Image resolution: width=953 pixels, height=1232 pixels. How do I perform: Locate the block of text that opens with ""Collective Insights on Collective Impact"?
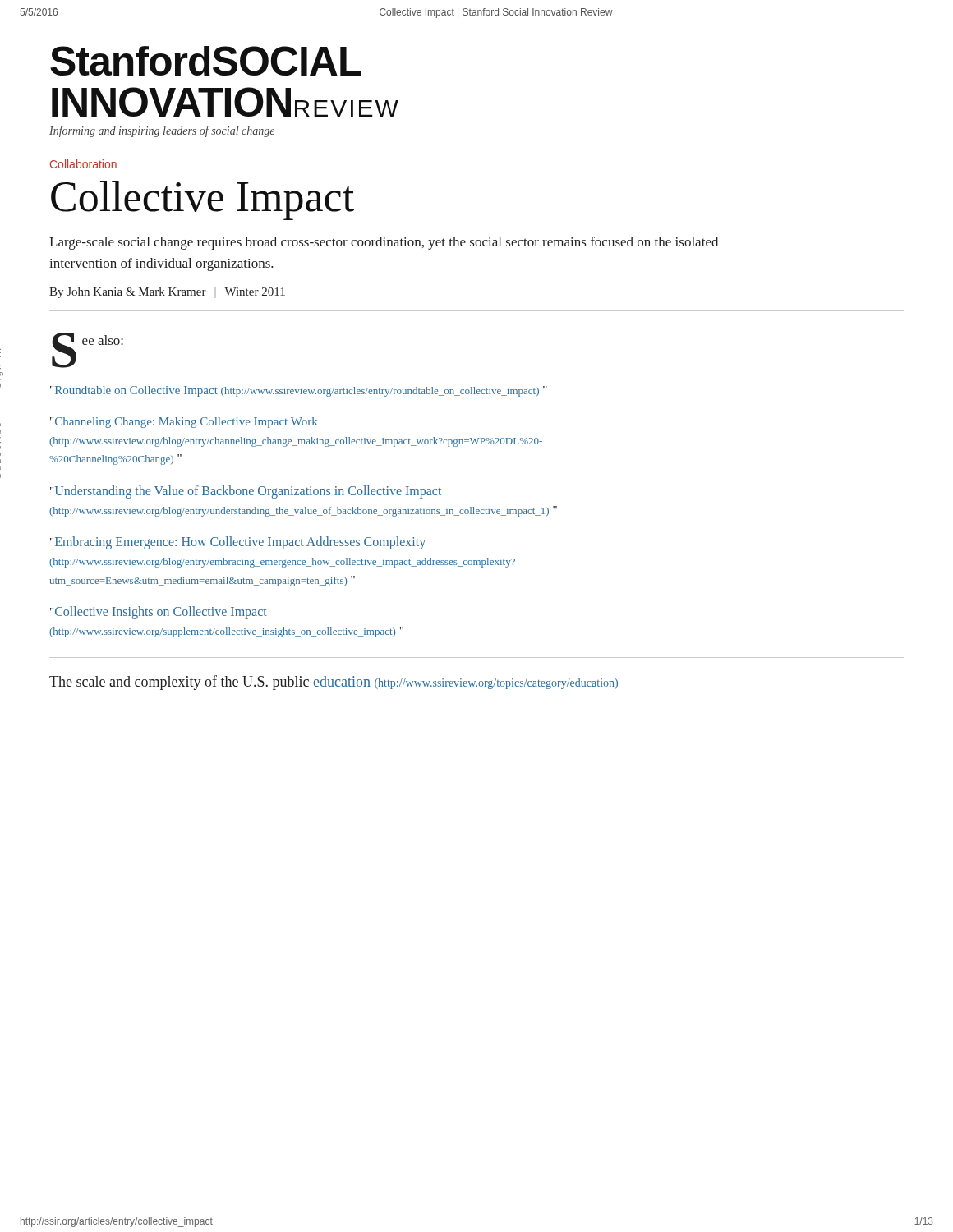pos(227,621)
